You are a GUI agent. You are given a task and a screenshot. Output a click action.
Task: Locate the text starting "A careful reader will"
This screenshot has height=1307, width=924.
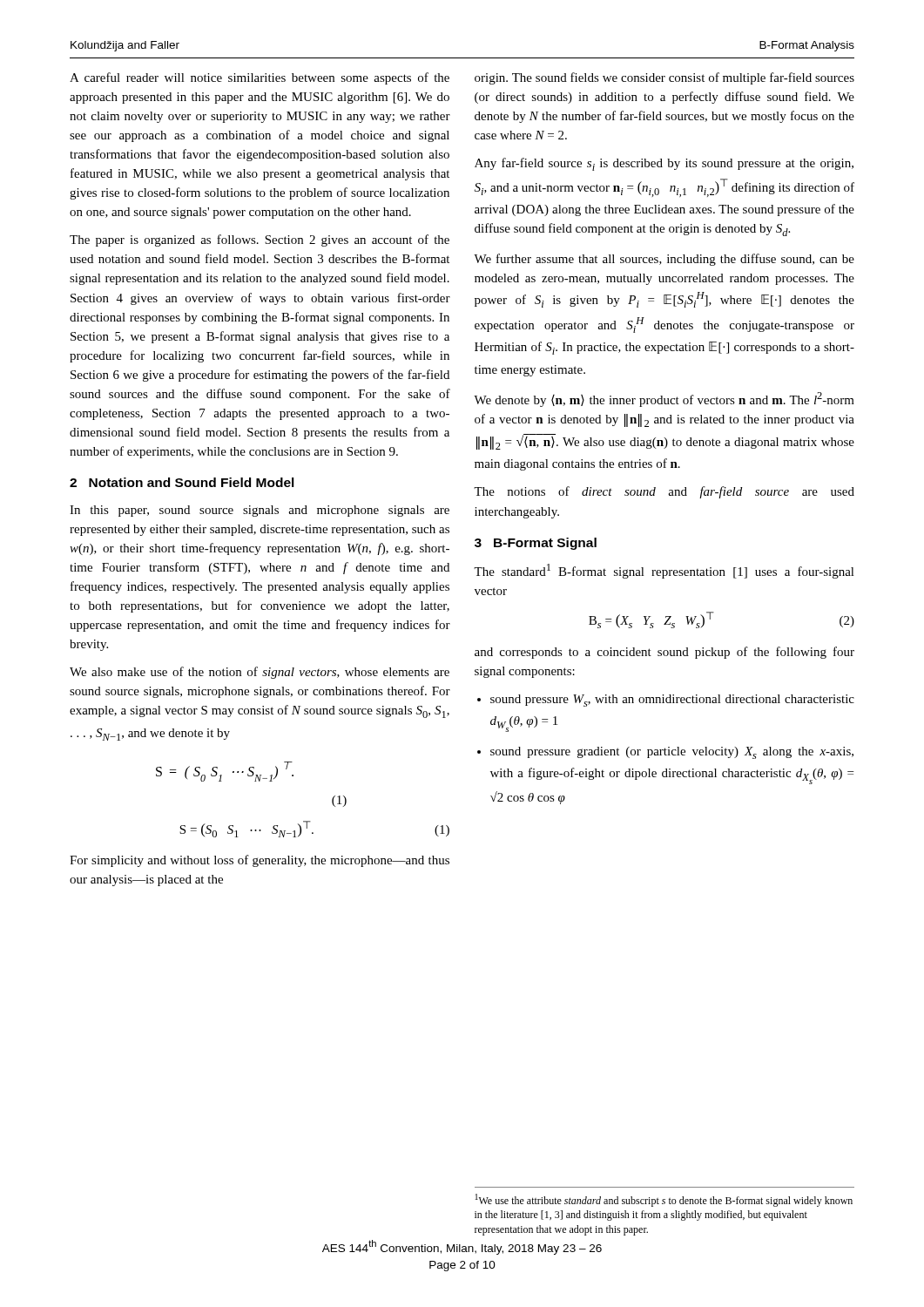click(x=260, y=145)
